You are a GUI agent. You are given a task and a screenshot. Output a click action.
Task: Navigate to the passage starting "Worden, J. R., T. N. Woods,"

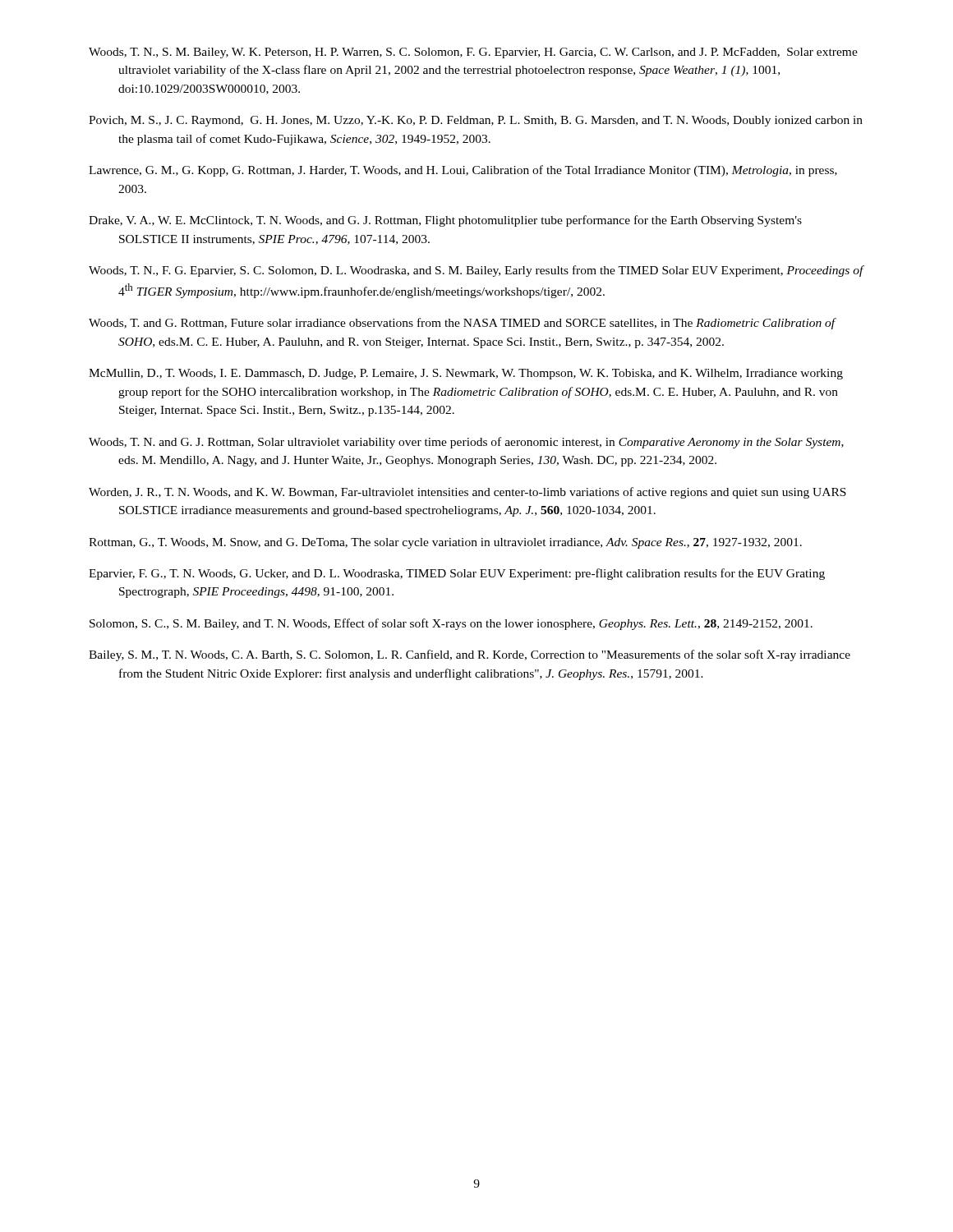click(x=468, y=500)
